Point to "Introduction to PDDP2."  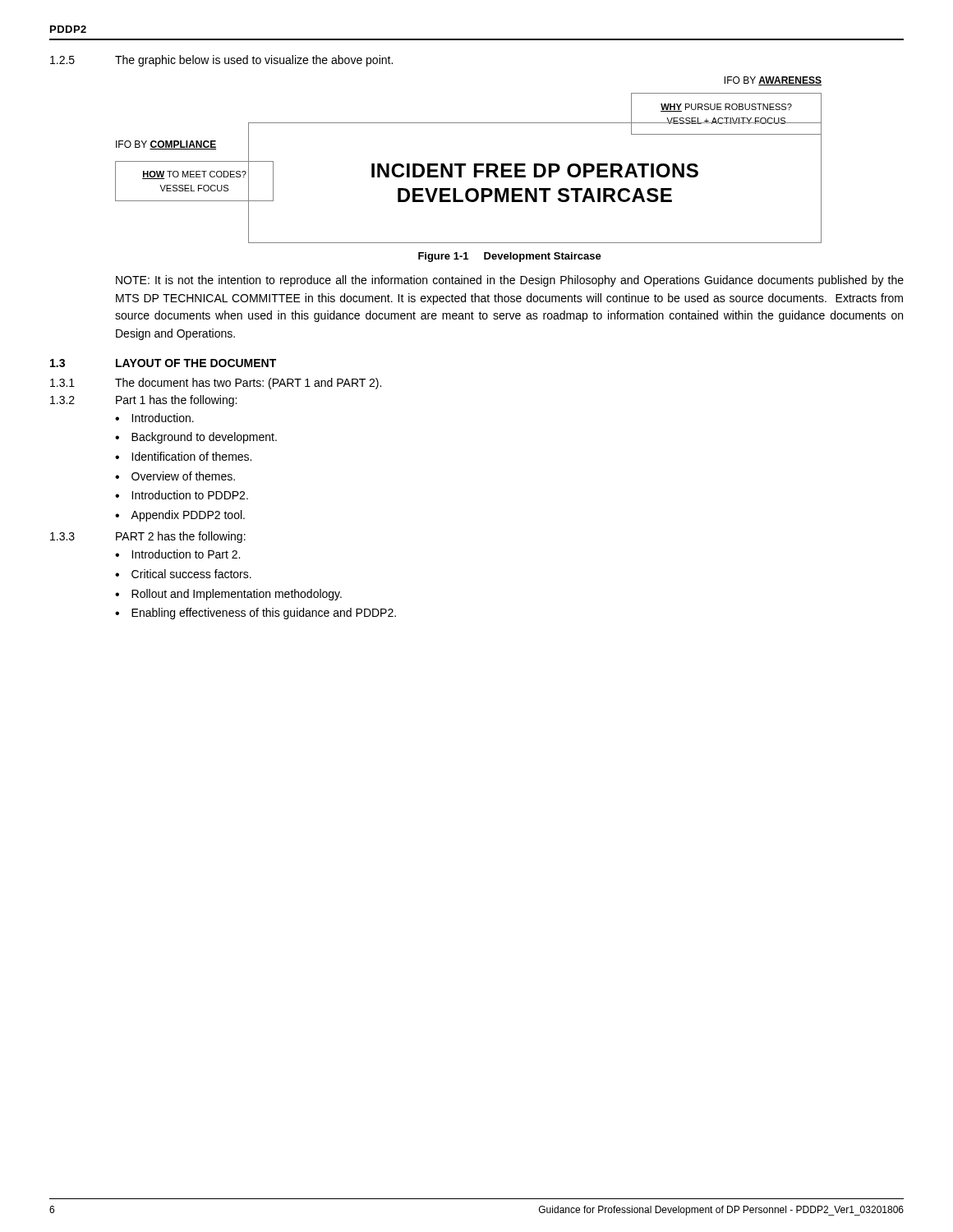190,495
